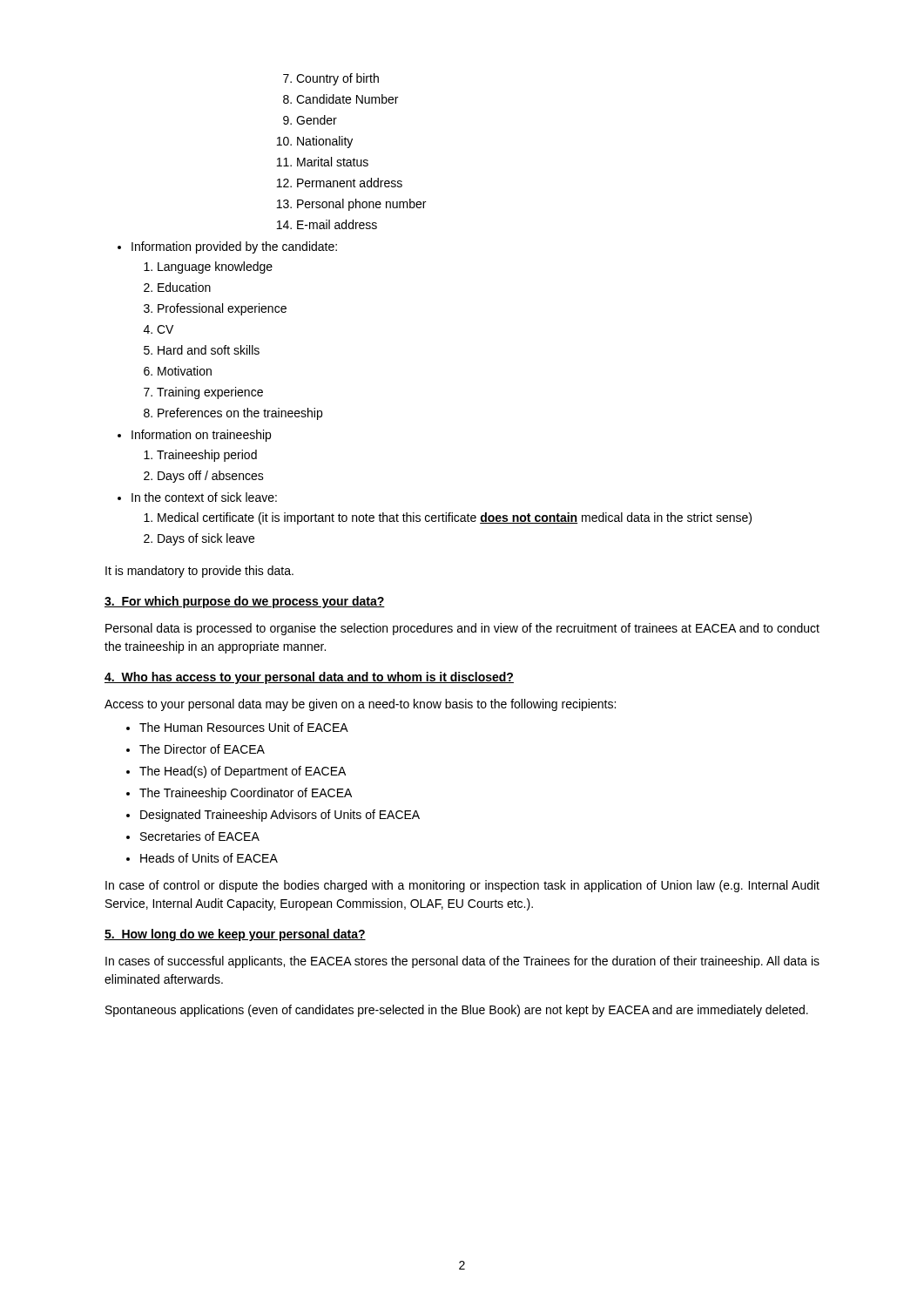The image size is (924, 1307).
Task: Find the element starting "Country of birth Candidate Number"
Action: coord(331,79)
